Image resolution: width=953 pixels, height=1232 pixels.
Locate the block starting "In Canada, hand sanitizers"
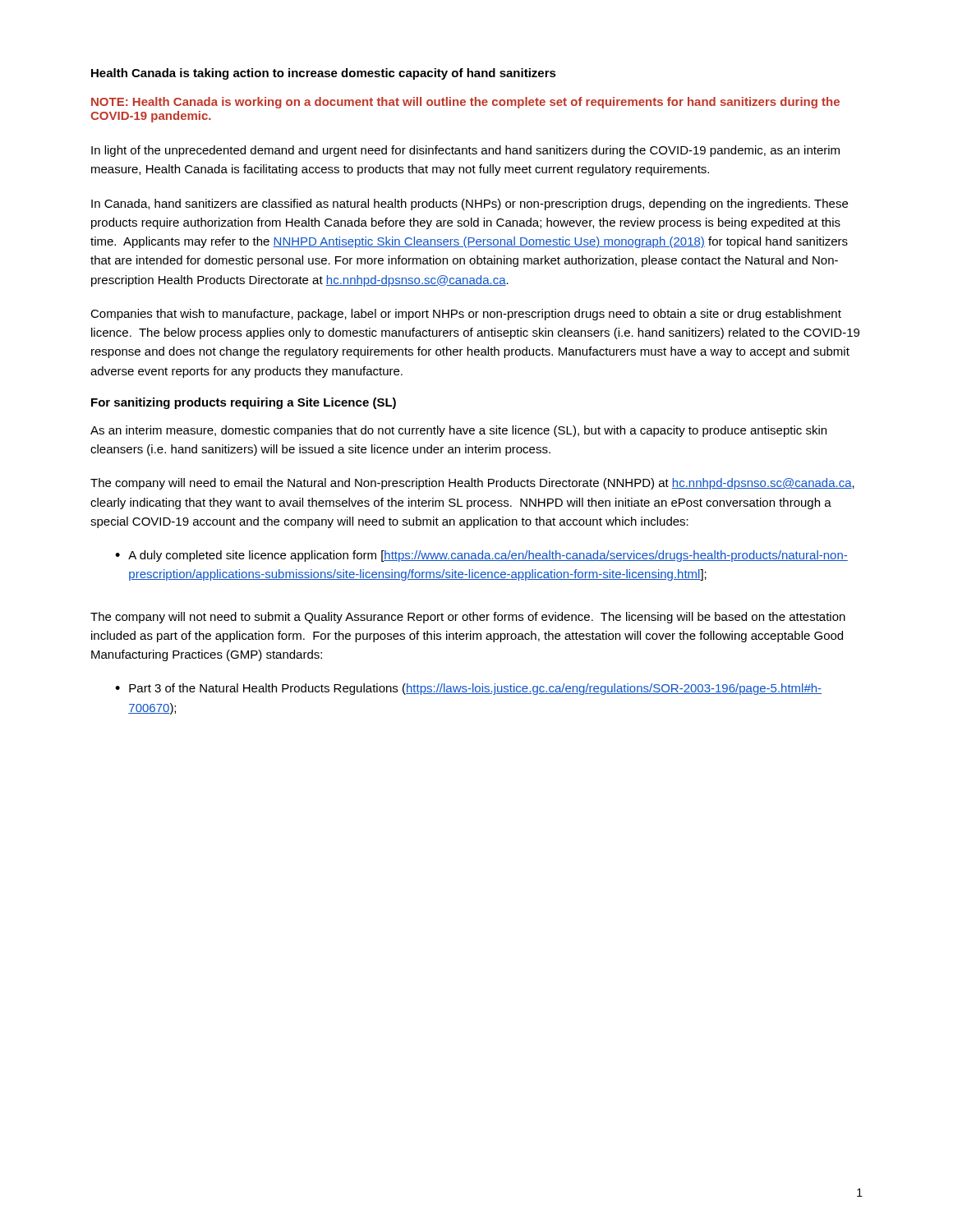(469, 241)
